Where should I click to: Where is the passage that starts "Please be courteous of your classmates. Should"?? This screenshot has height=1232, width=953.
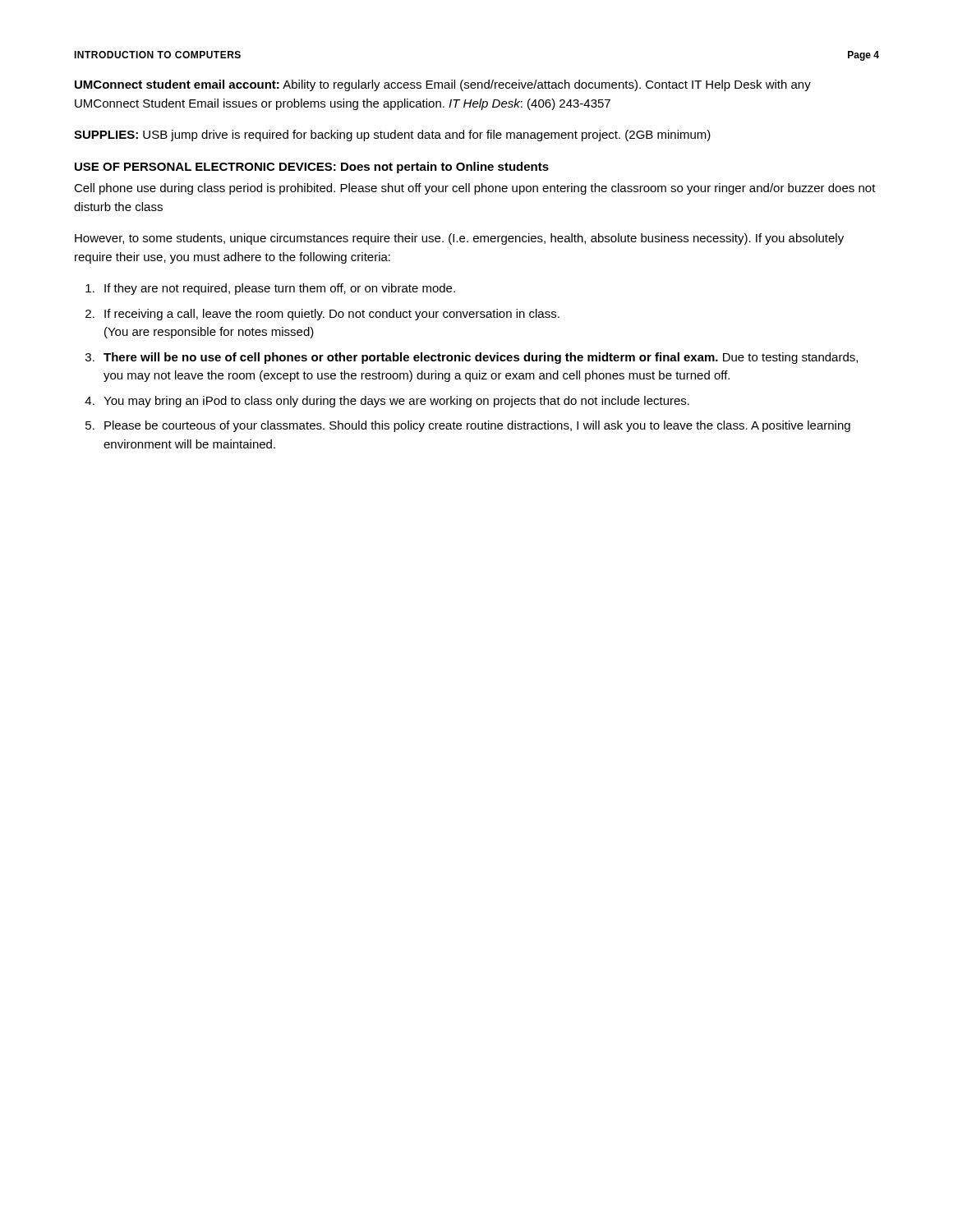(x=477, y=434)
